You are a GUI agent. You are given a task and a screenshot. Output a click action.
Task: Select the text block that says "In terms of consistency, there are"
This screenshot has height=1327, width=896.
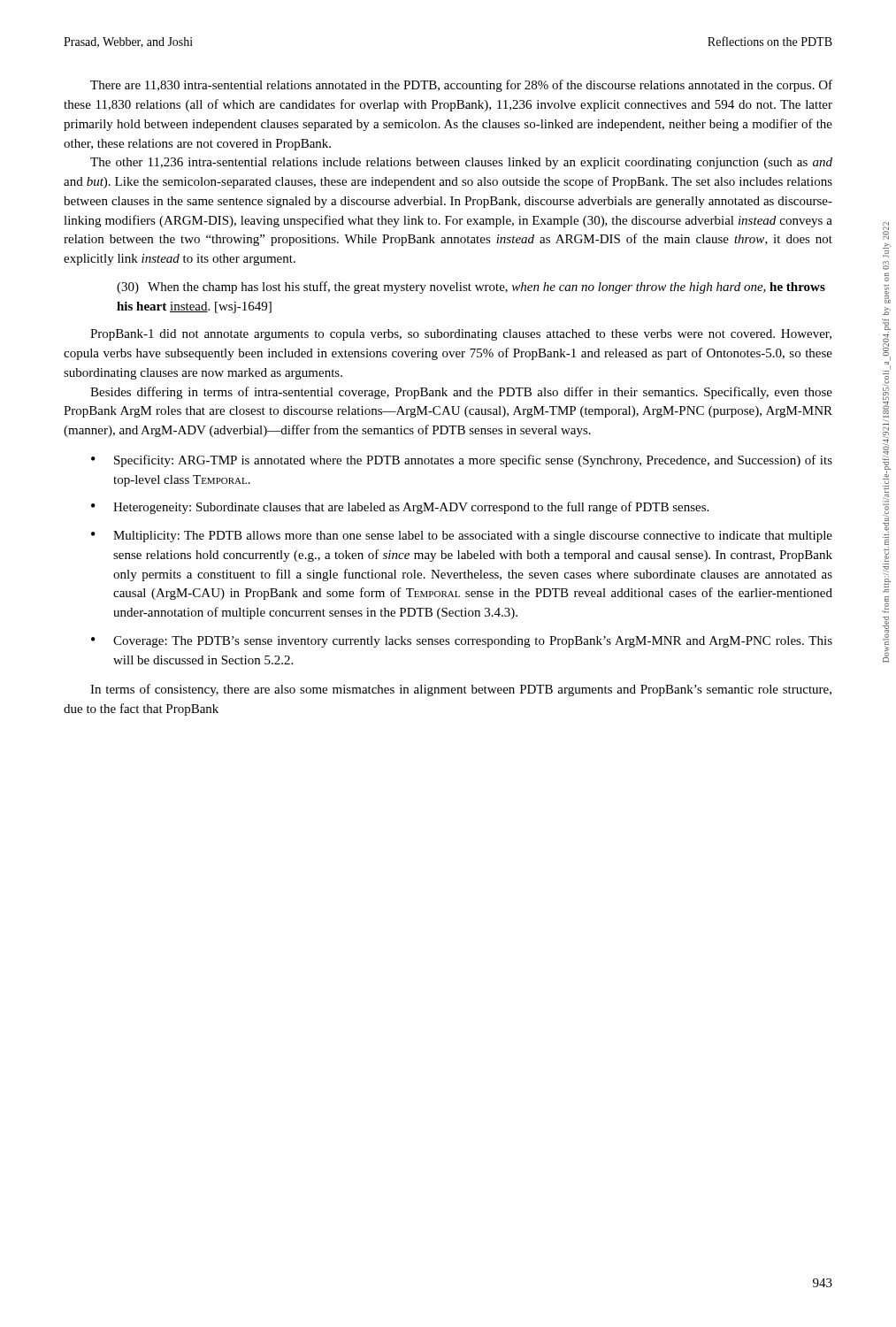click(448, 700)
